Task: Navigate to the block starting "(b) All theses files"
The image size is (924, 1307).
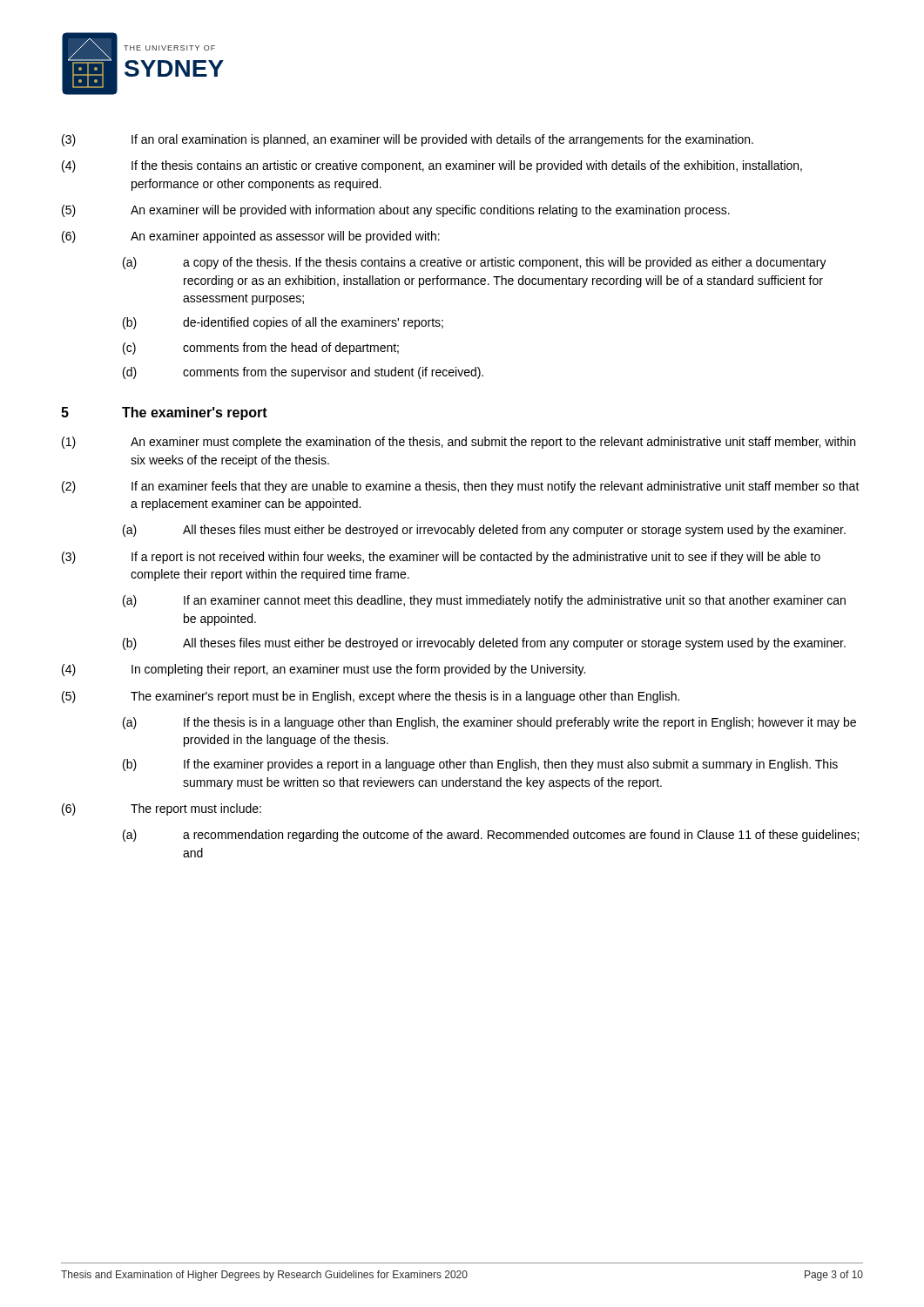Action: pyautogui.click(x=492, y=643)
